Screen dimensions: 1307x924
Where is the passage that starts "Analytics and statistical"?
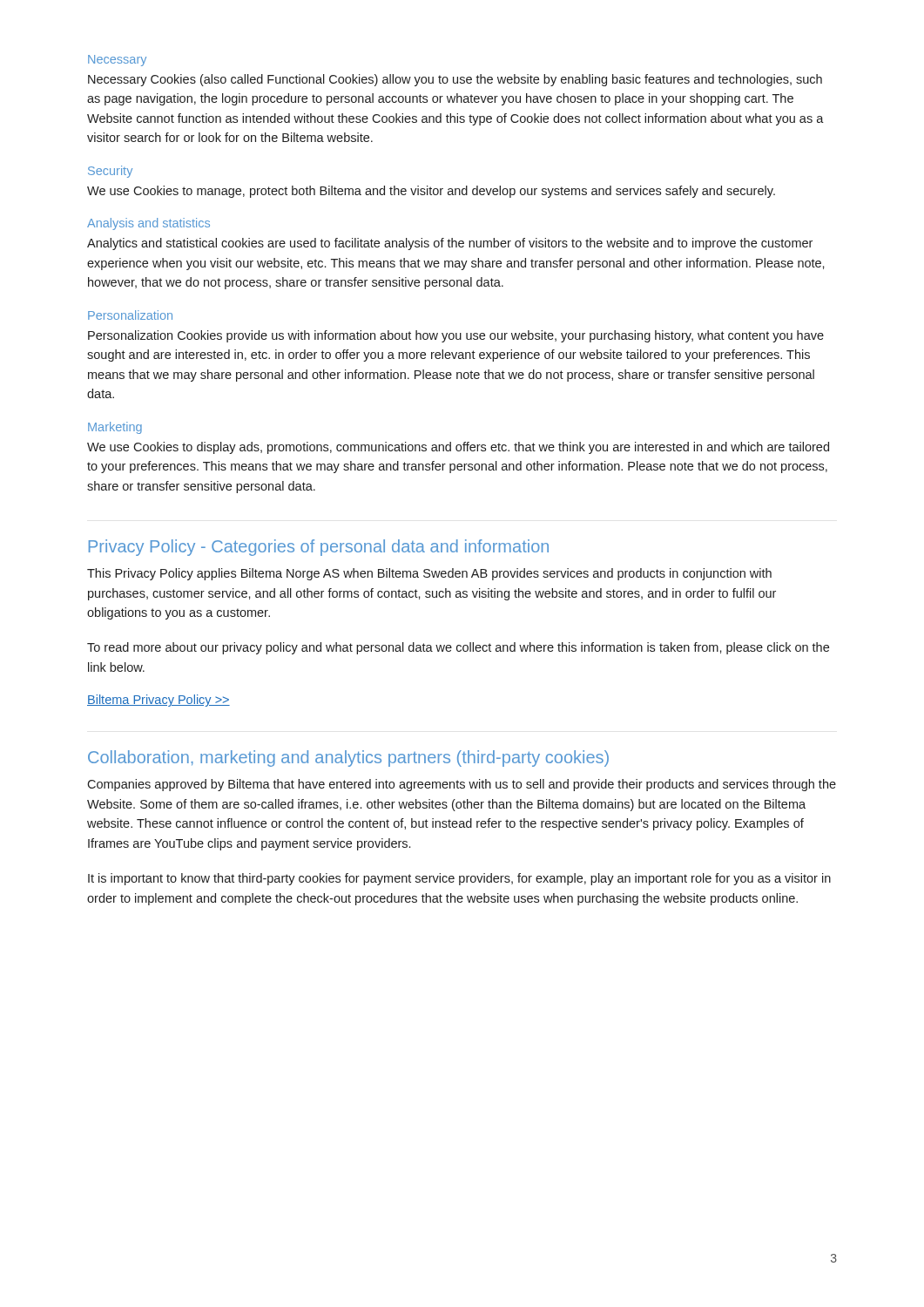pyautogui.click(x=462, y=263)
